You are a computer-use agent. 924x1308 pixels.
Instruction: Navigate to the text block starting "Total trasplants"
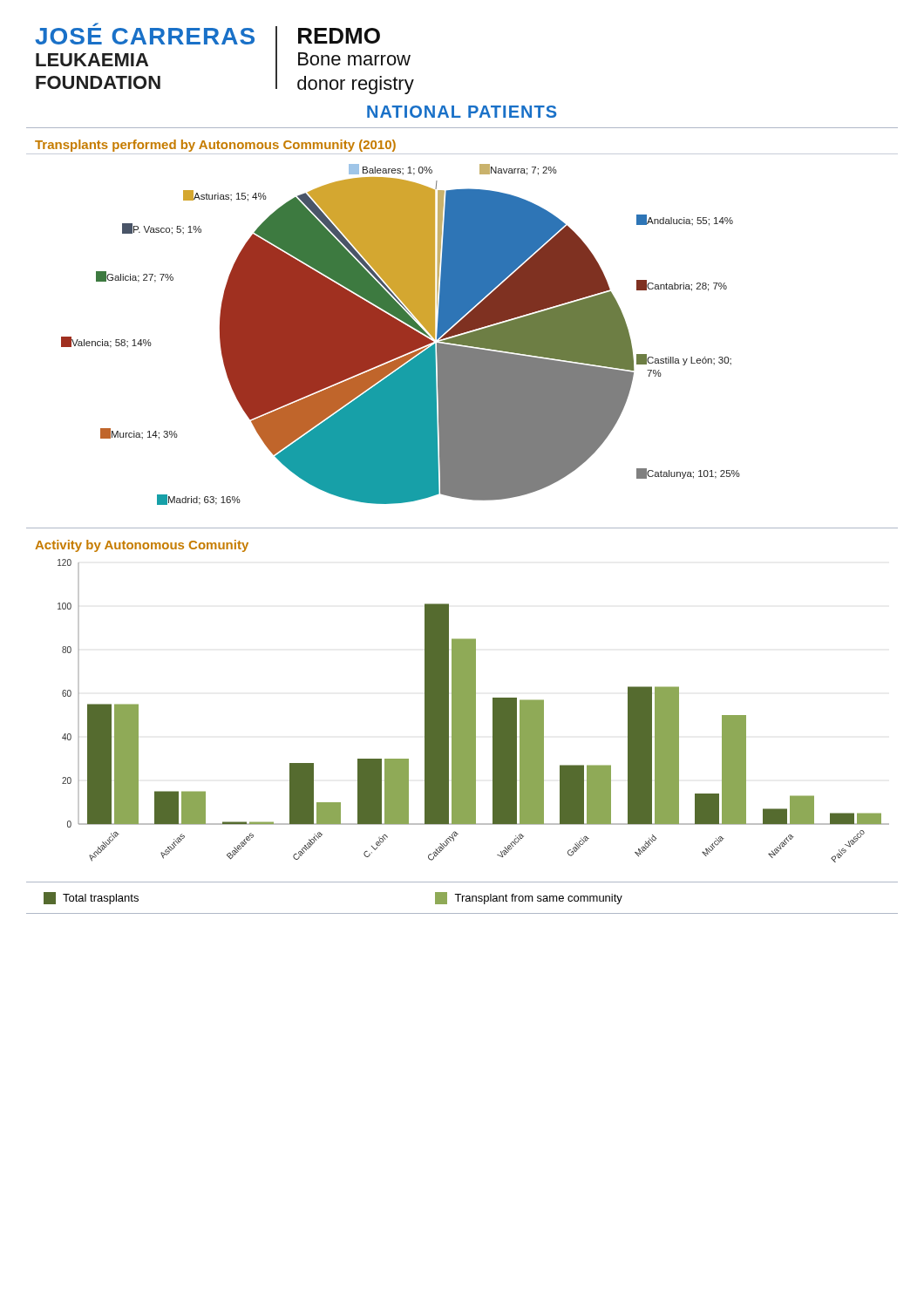tap(91, 898)
